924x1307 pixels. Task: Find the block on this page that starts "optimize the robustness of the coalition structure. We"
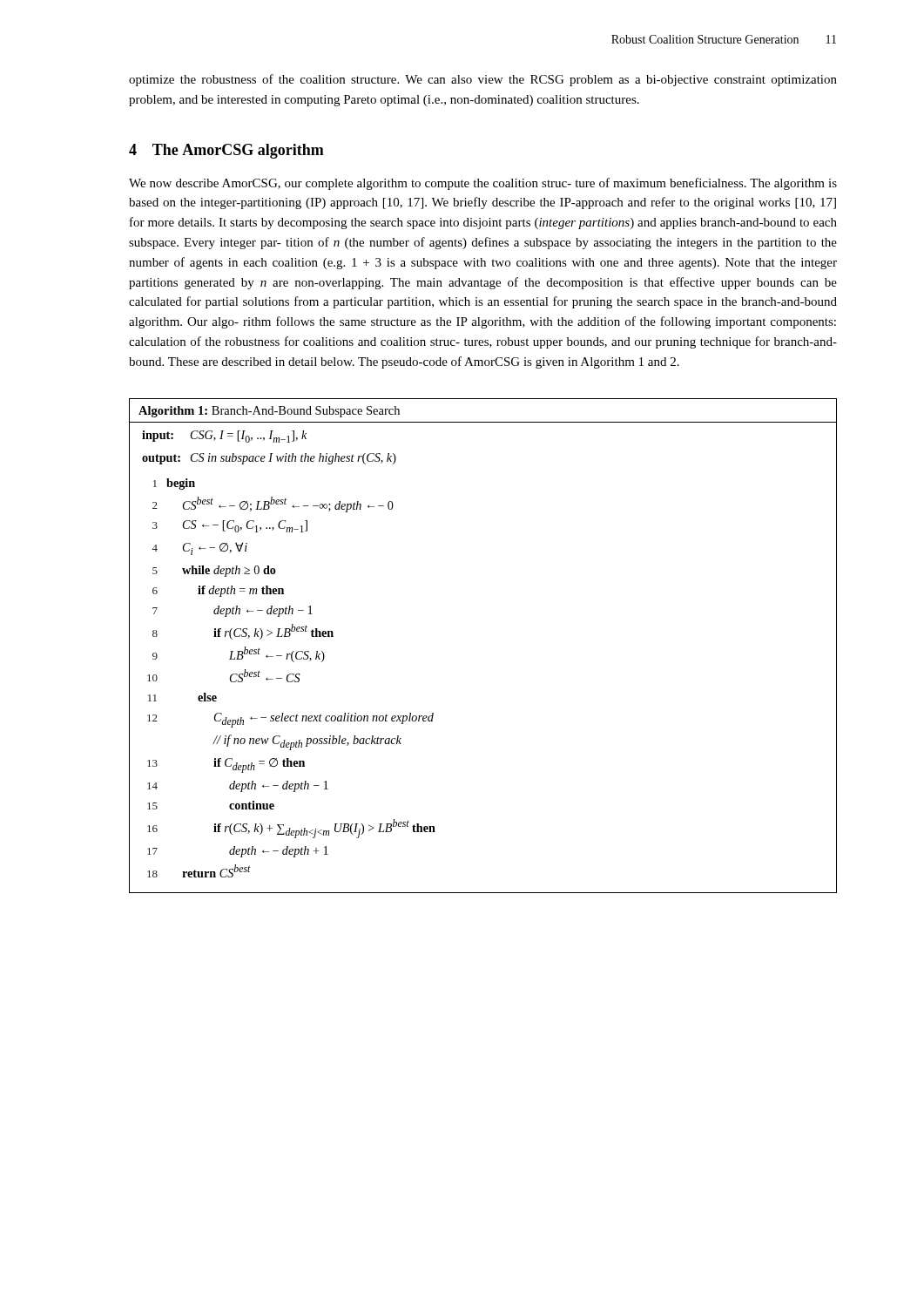483,90
